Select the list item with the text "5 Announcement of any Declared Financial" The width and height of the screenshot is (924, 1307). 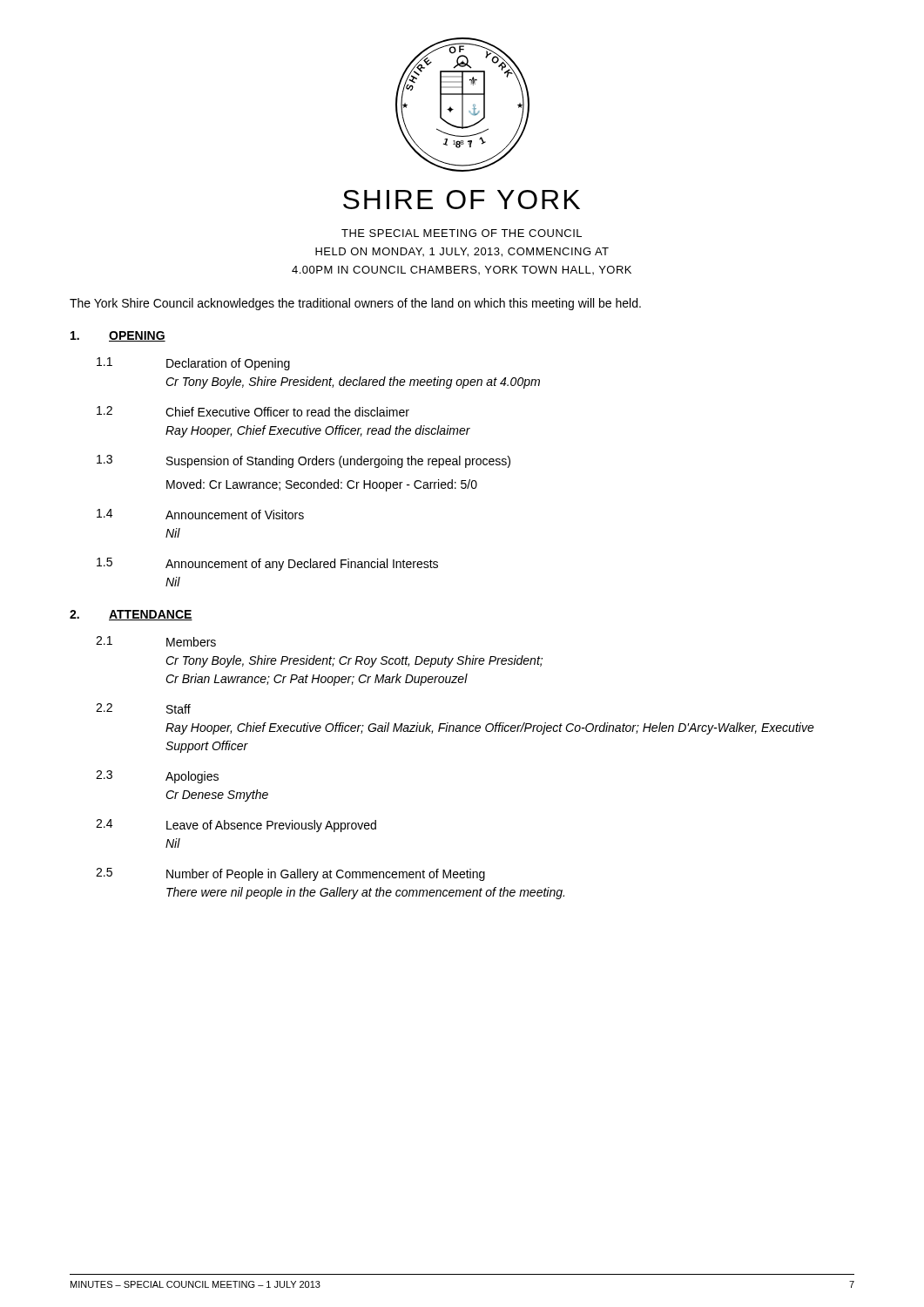(x=267, y=564)
